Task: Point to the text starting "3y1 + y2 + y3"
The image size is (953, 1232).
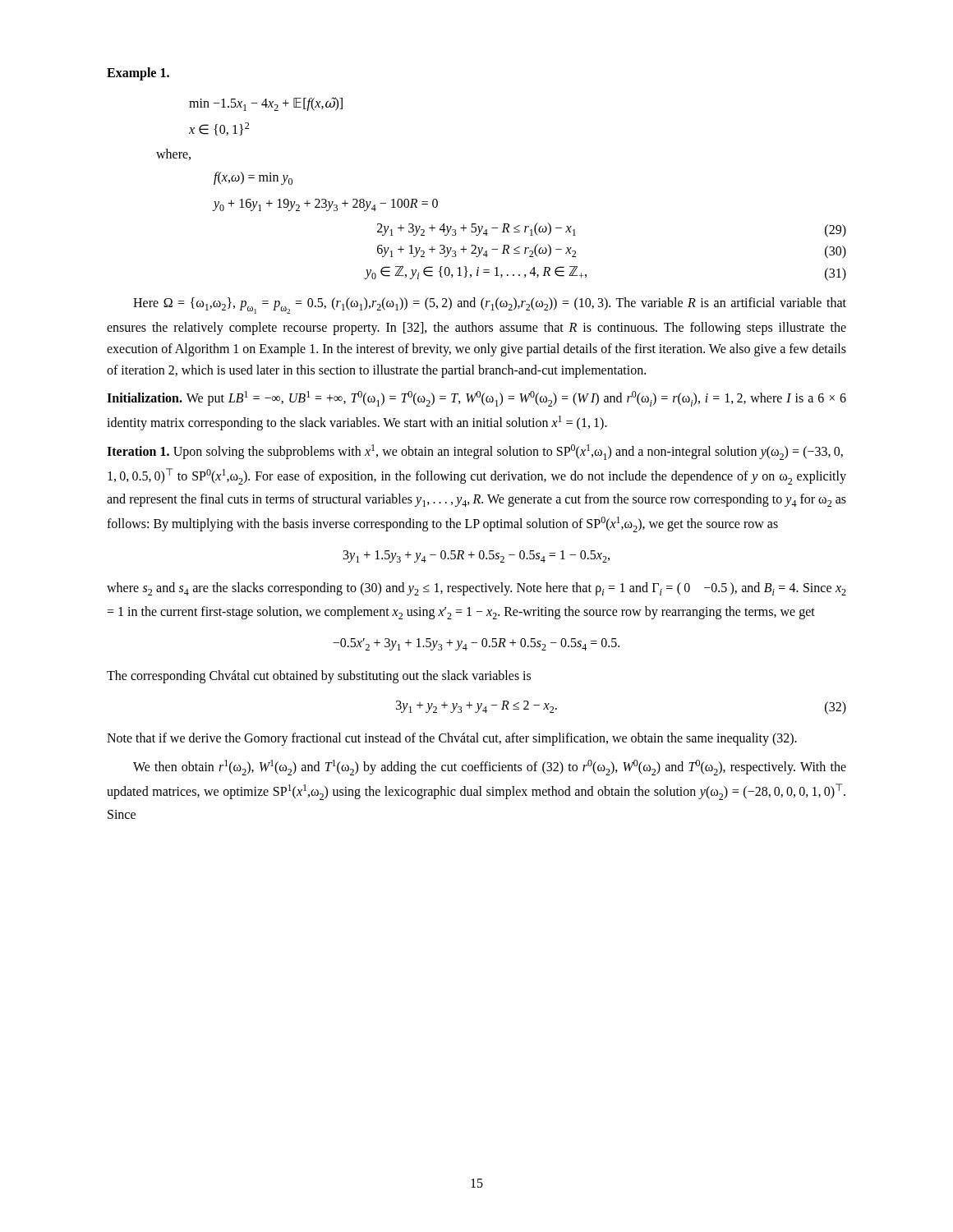Action: (480, 708)
